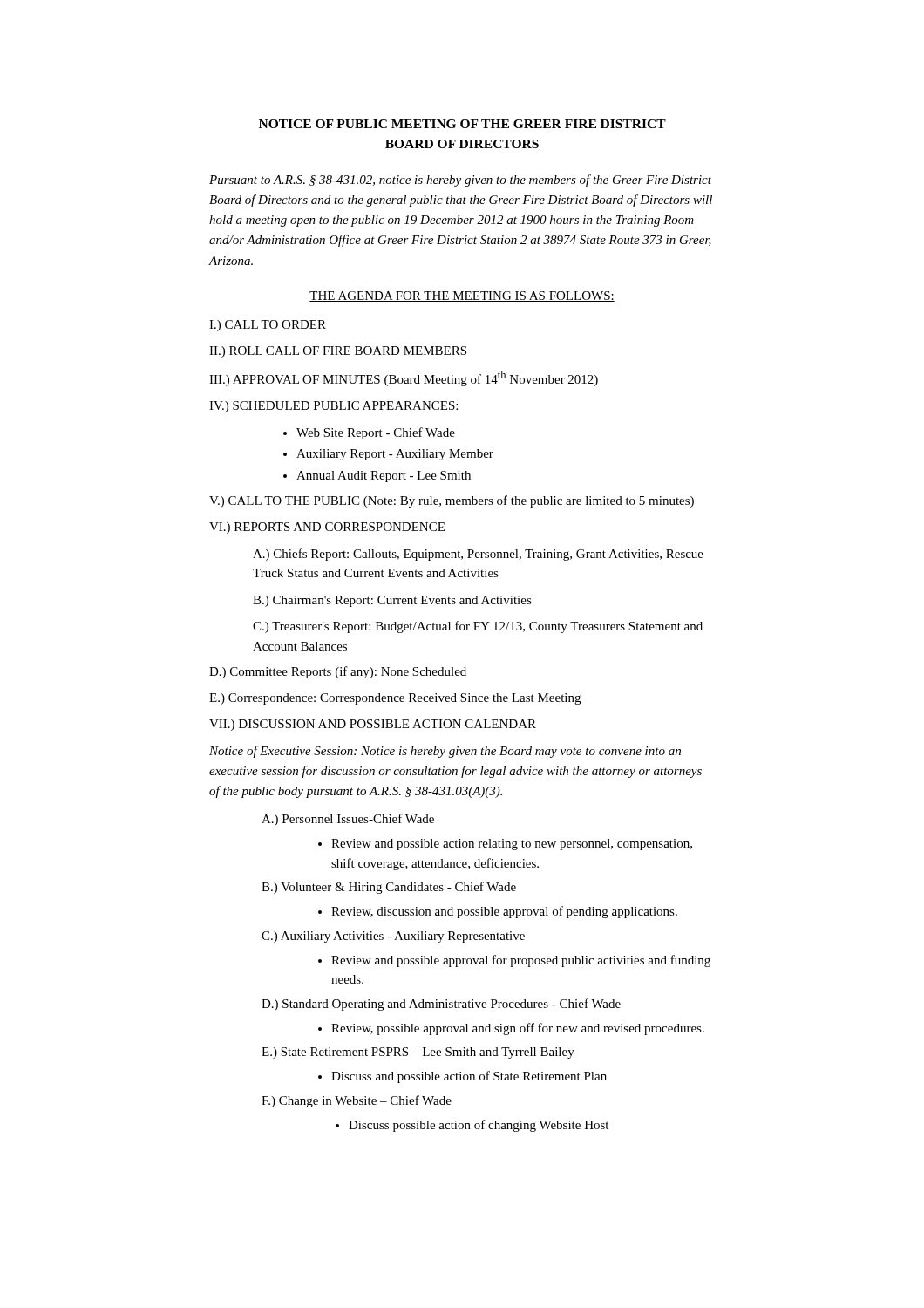Navigate to the passage starting "F.) Change in Website"

pyautogui.click(x=356, y=1100)
